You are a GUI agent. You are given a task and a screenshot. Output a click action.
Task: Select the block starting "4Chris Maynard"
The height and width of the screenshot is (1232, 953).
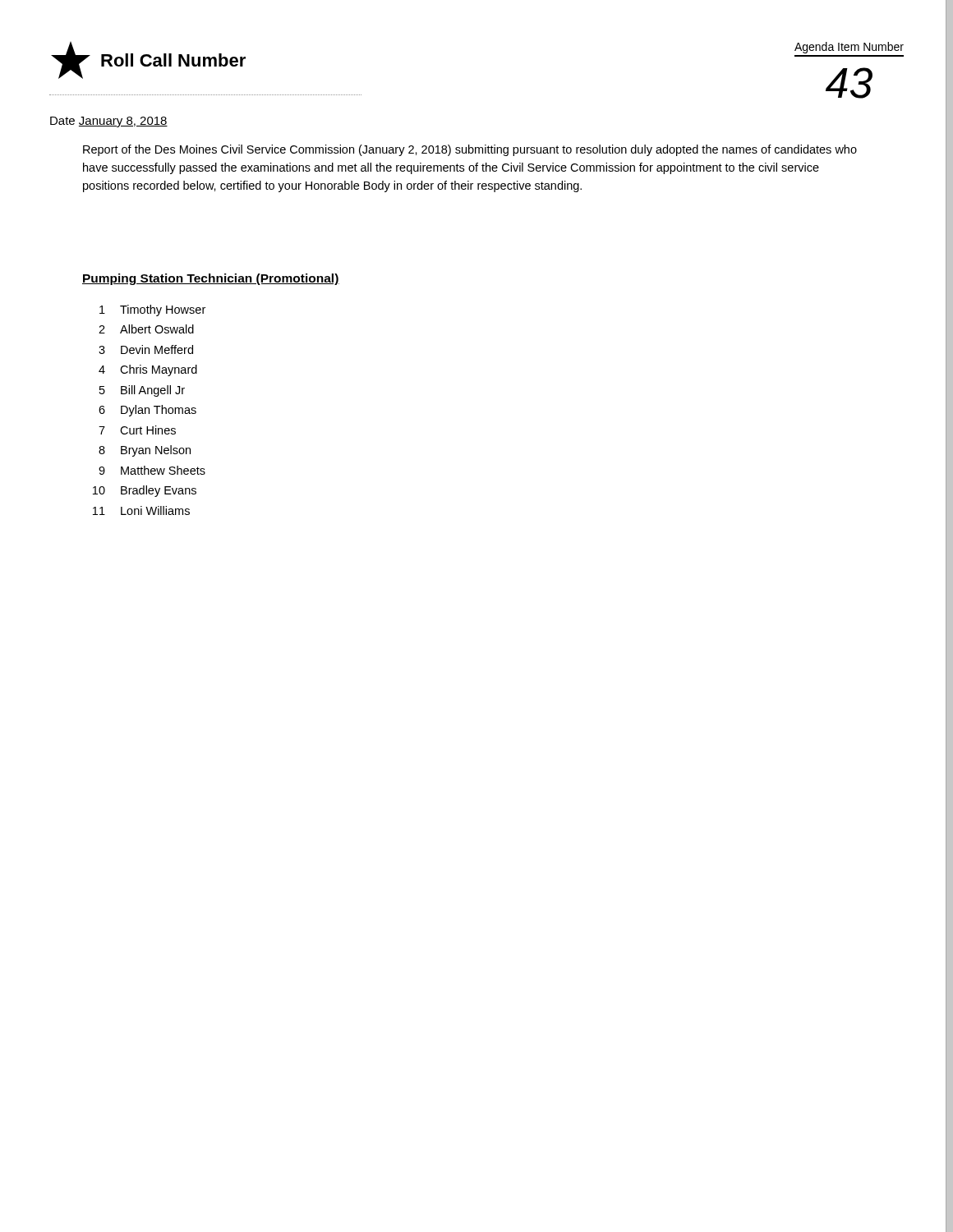pos(140,370)
